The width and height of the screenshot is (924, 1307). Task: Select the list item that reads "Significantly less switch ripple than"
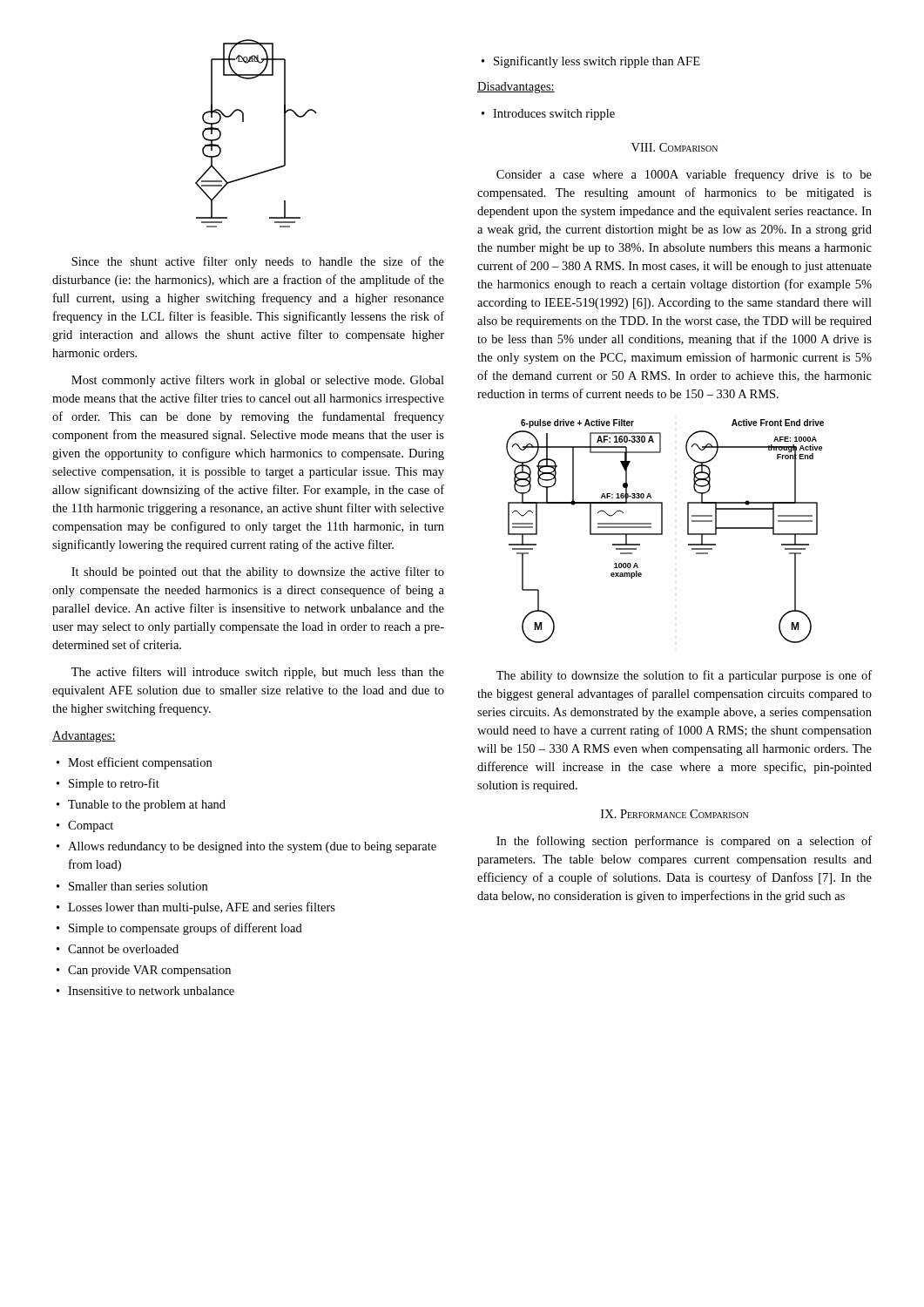click(597, 61)
